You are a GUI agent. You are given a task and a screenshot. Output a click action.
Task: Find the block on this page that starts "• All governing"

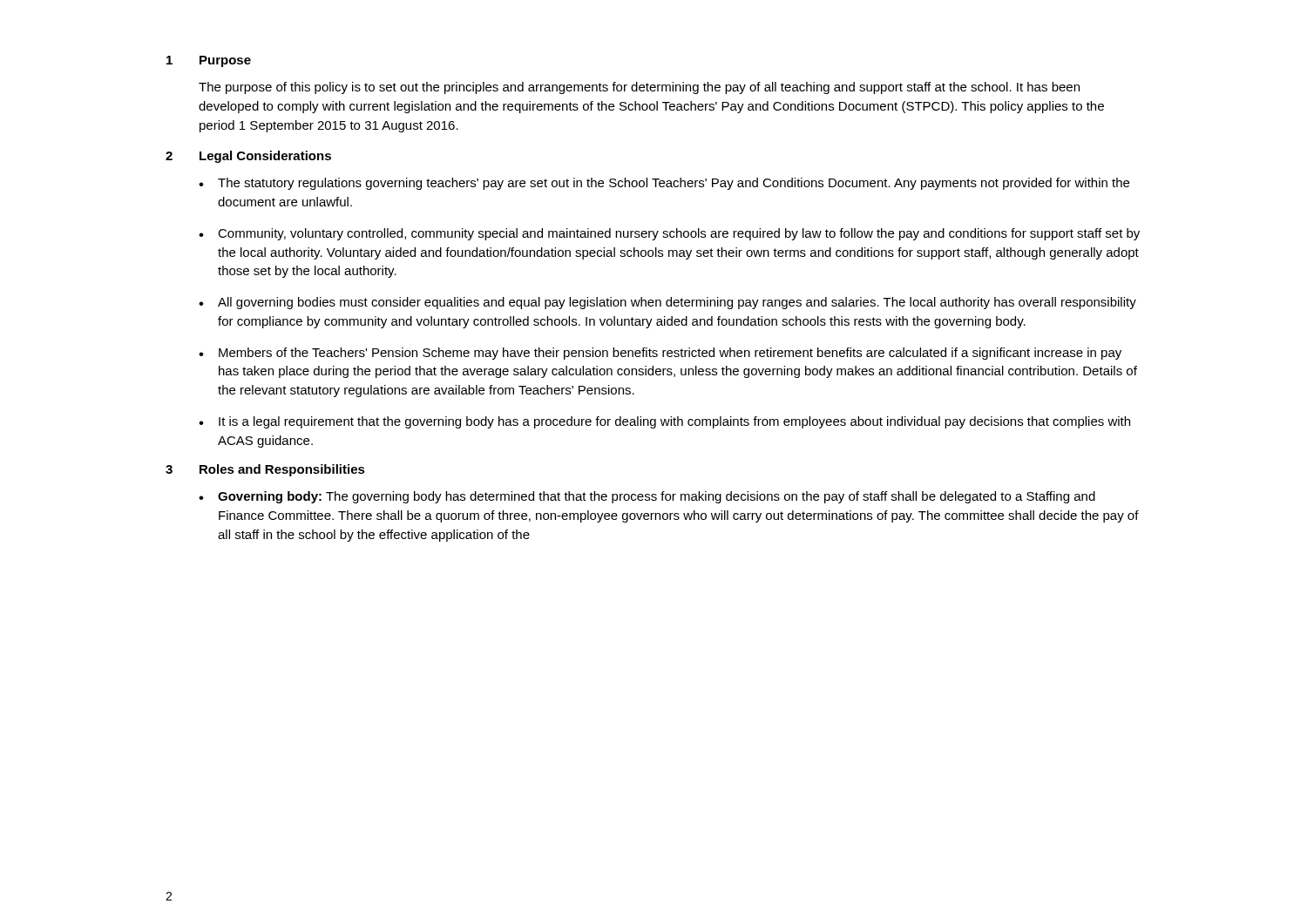tap(670, 312)
